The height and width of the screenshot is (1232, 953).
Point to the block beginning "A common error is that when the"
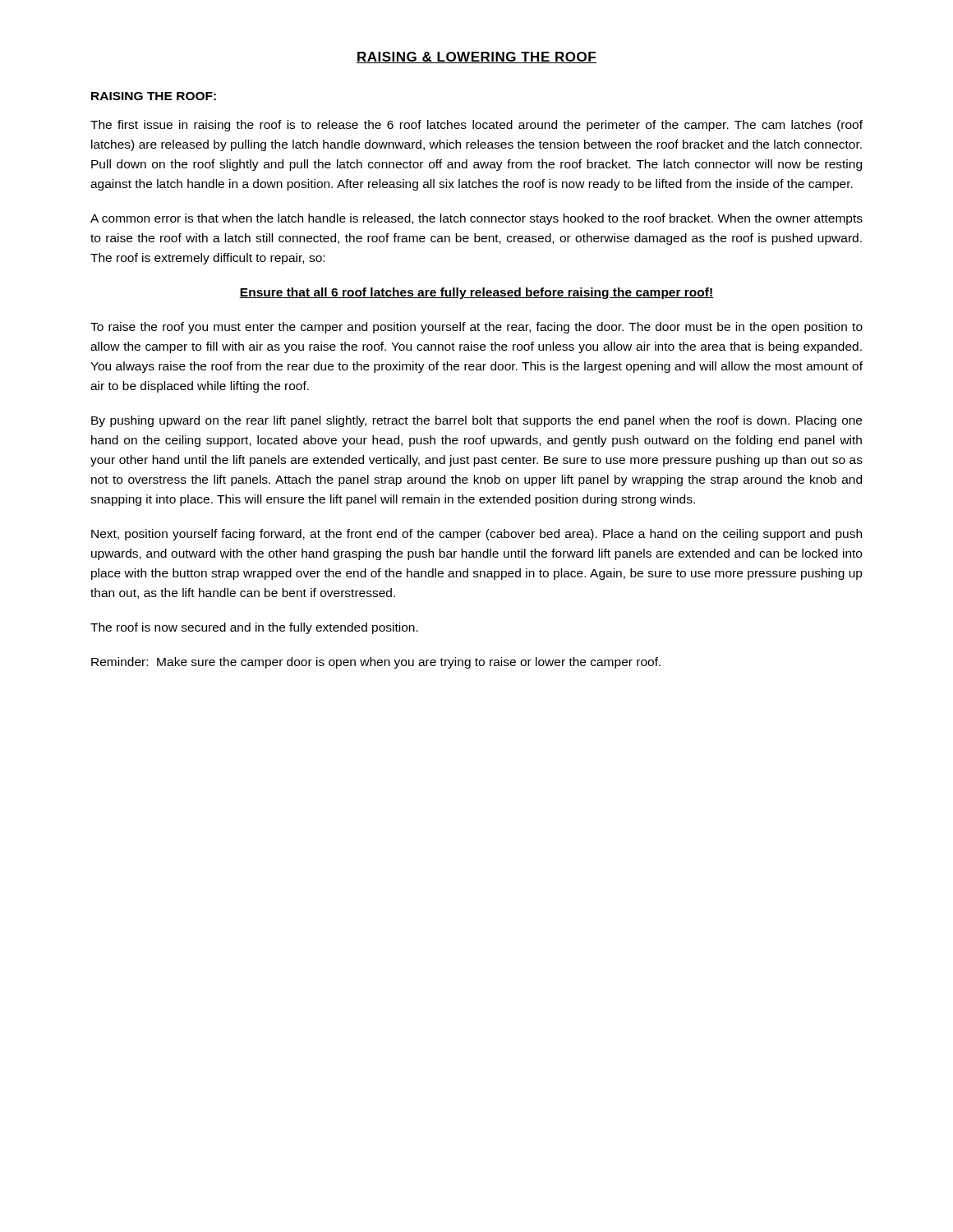point(476,238)
